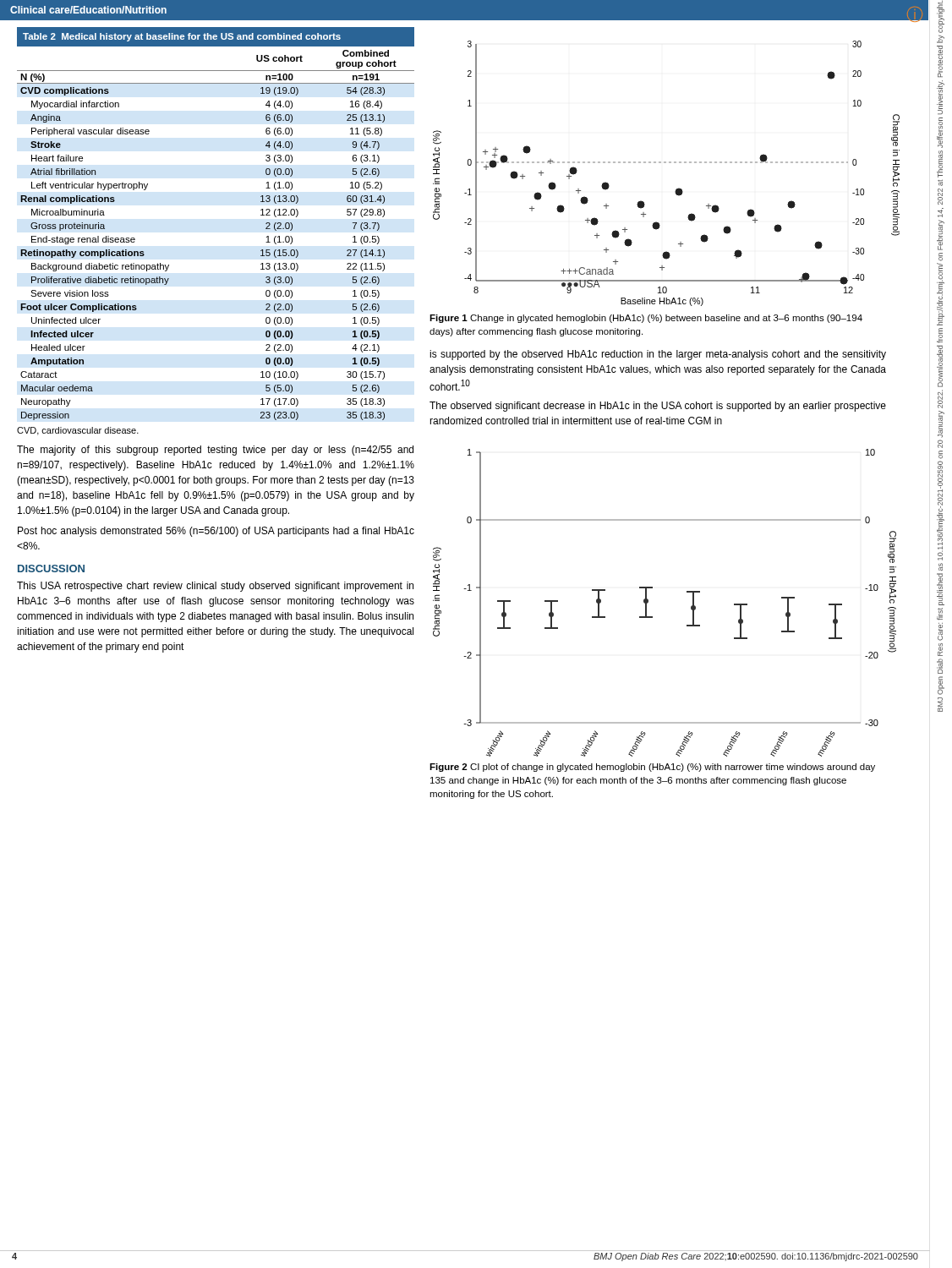
Task: Select the passage starting "The majority of this subgroup reported testing twice"
Action: tap(216, 480)
